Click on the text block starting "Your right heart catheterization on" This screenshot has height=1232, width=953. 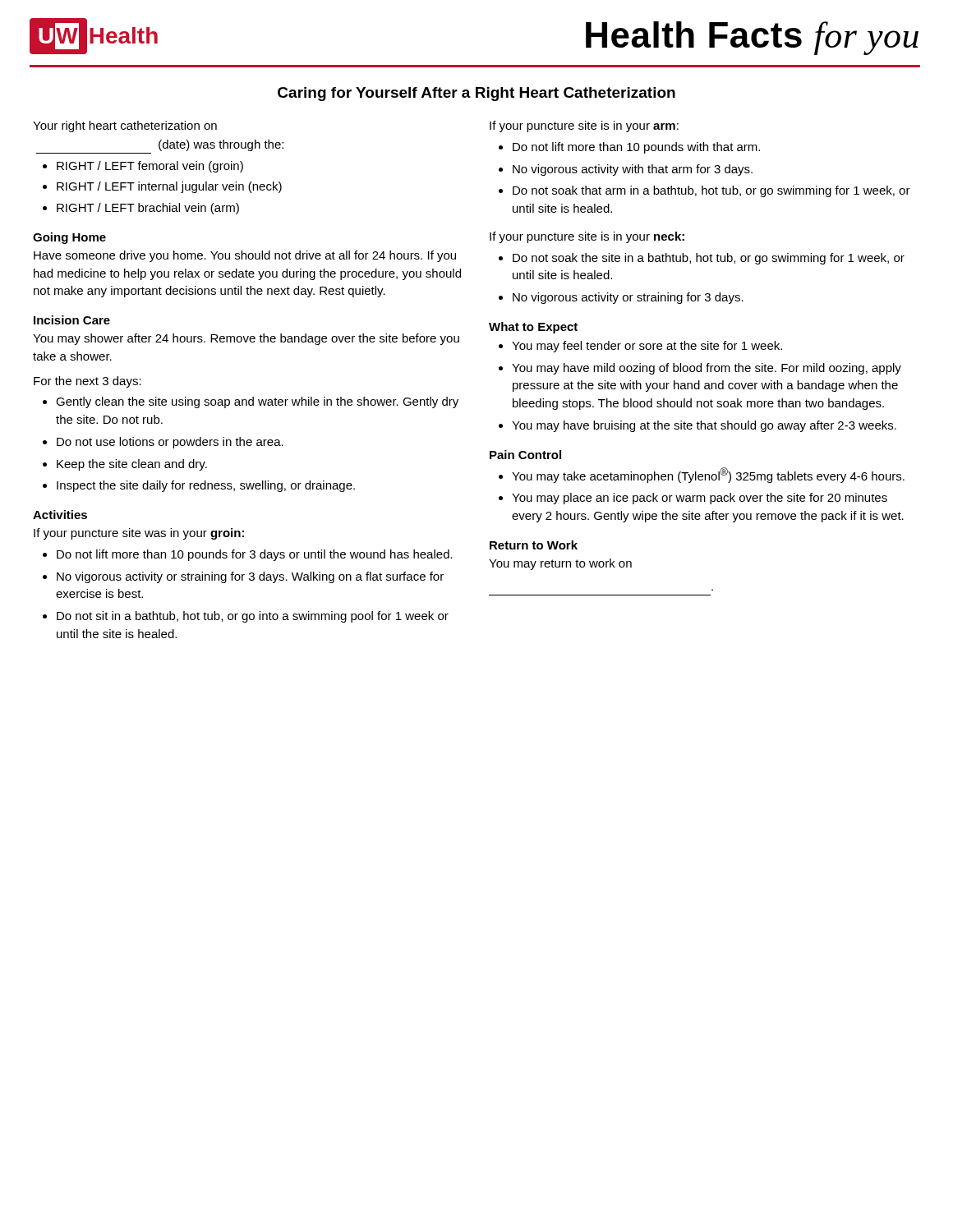159,136
